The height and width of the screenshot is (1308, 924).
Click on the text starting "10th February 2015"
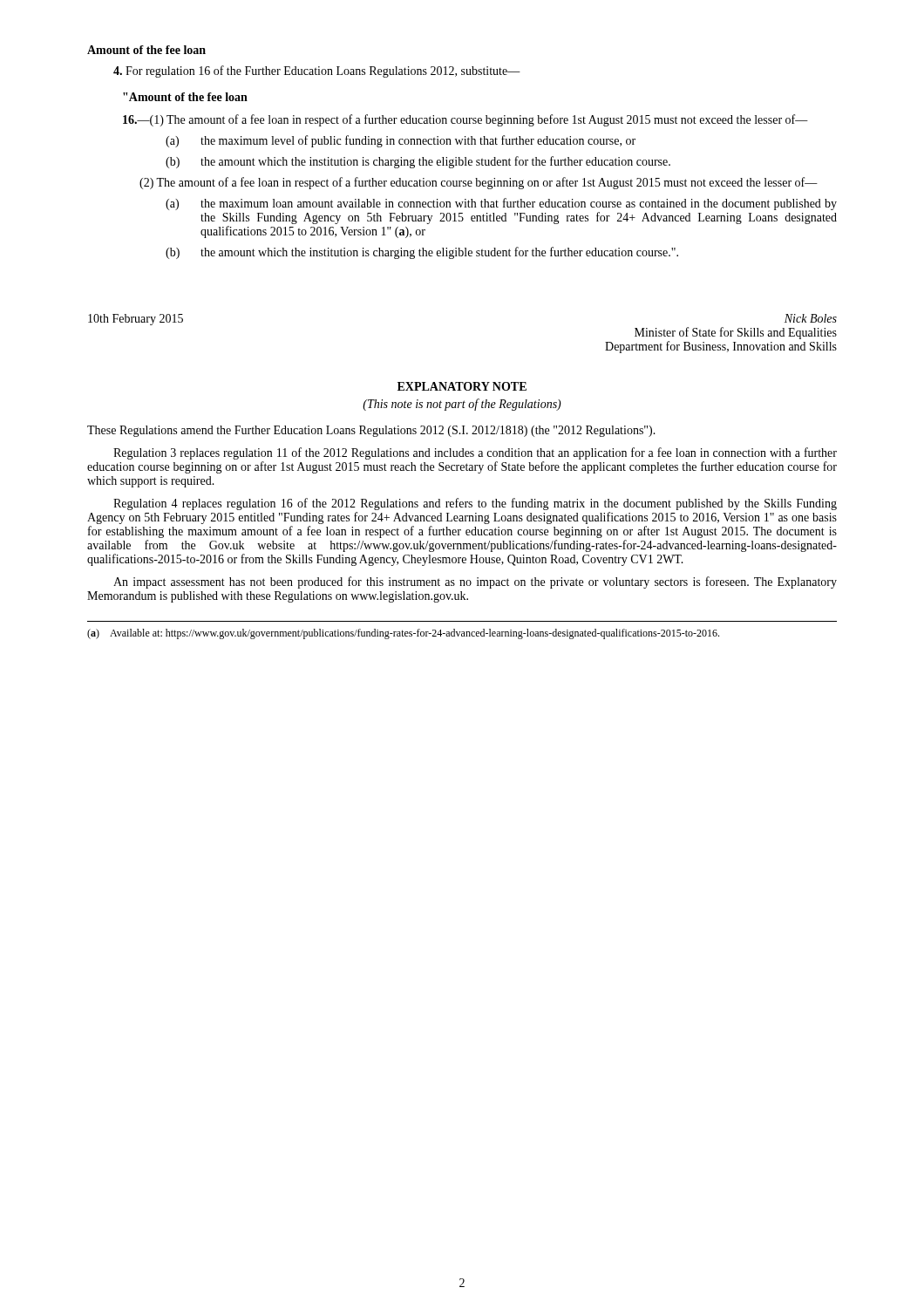[135, 319]
